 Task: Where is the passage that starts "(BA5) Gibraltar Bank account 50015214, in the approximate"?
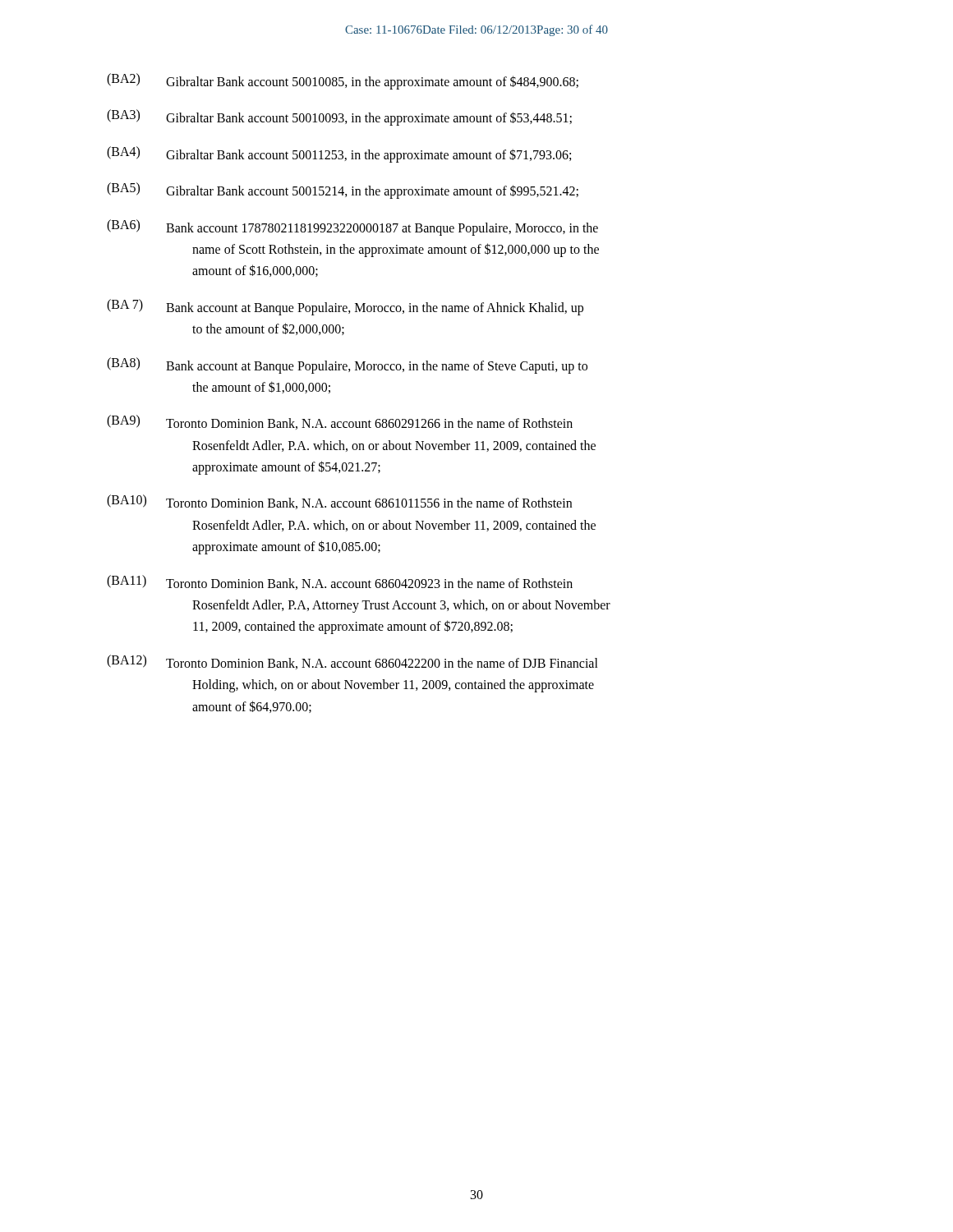[485, 192]
